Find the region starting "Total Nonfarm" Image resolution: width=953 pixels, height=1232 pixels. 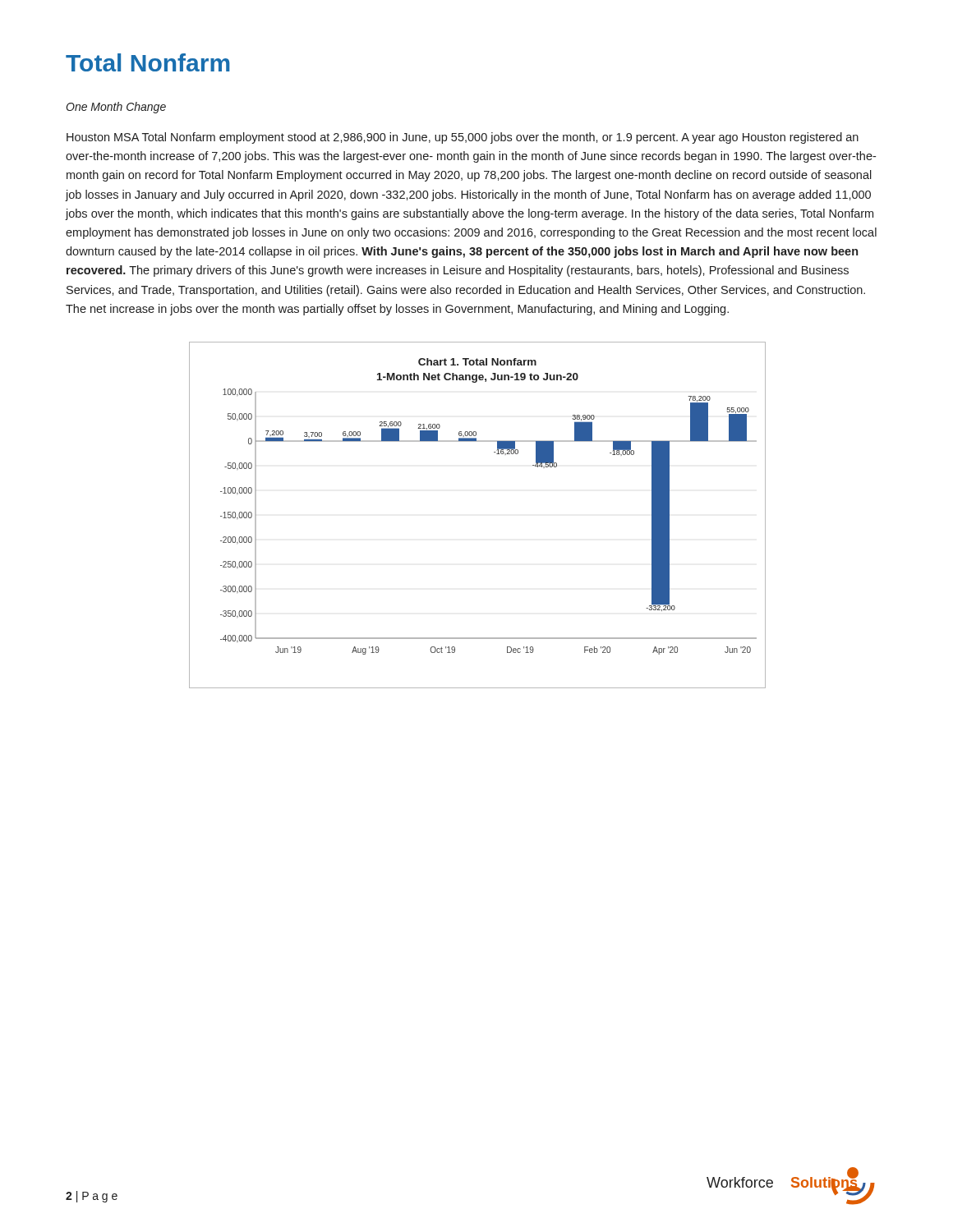point(148,62)
